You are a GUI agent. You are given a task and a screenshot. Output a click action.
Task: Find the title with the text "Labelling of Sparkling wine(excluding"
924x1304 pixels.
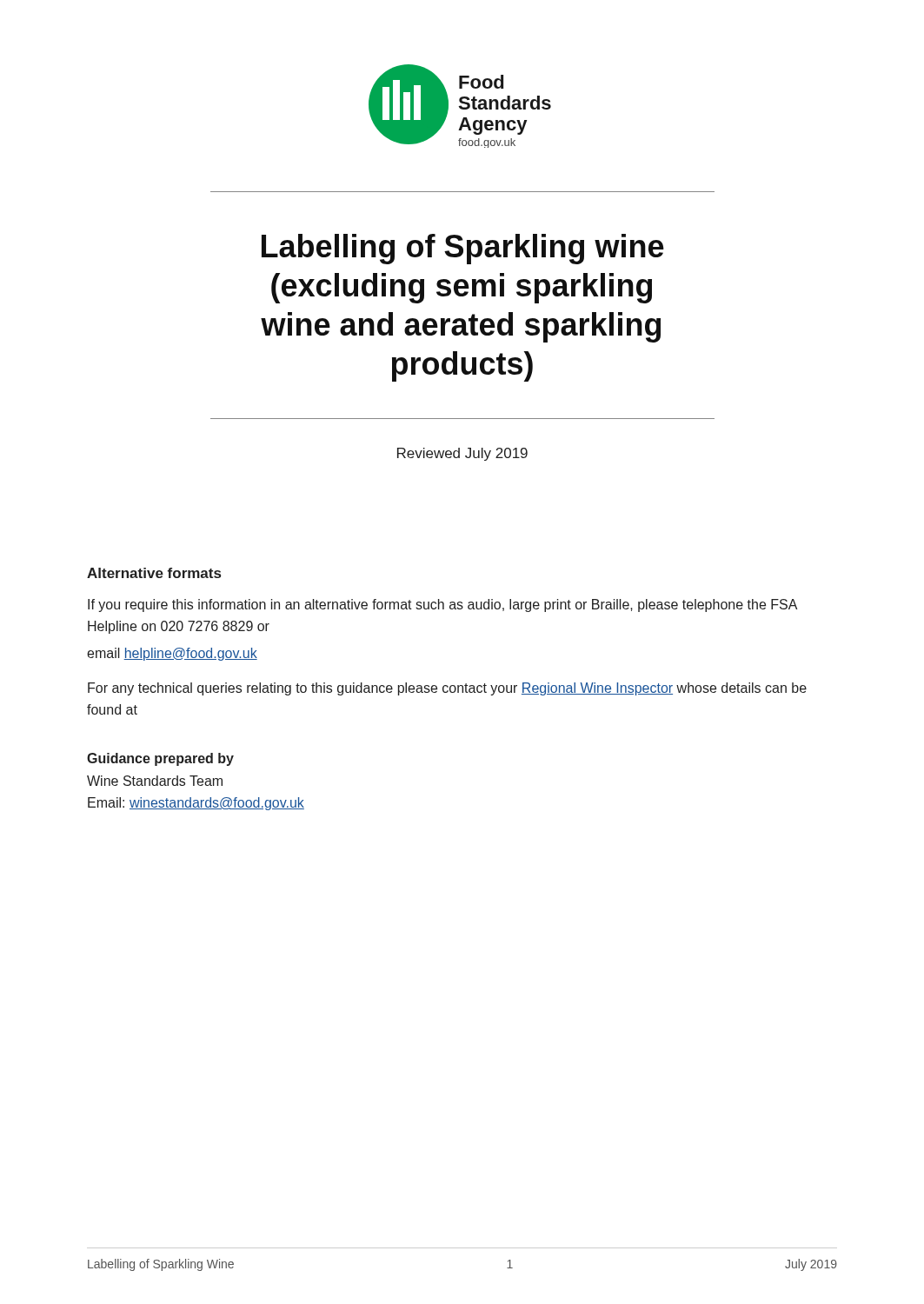pyautogui.click(x=462, y=305)
